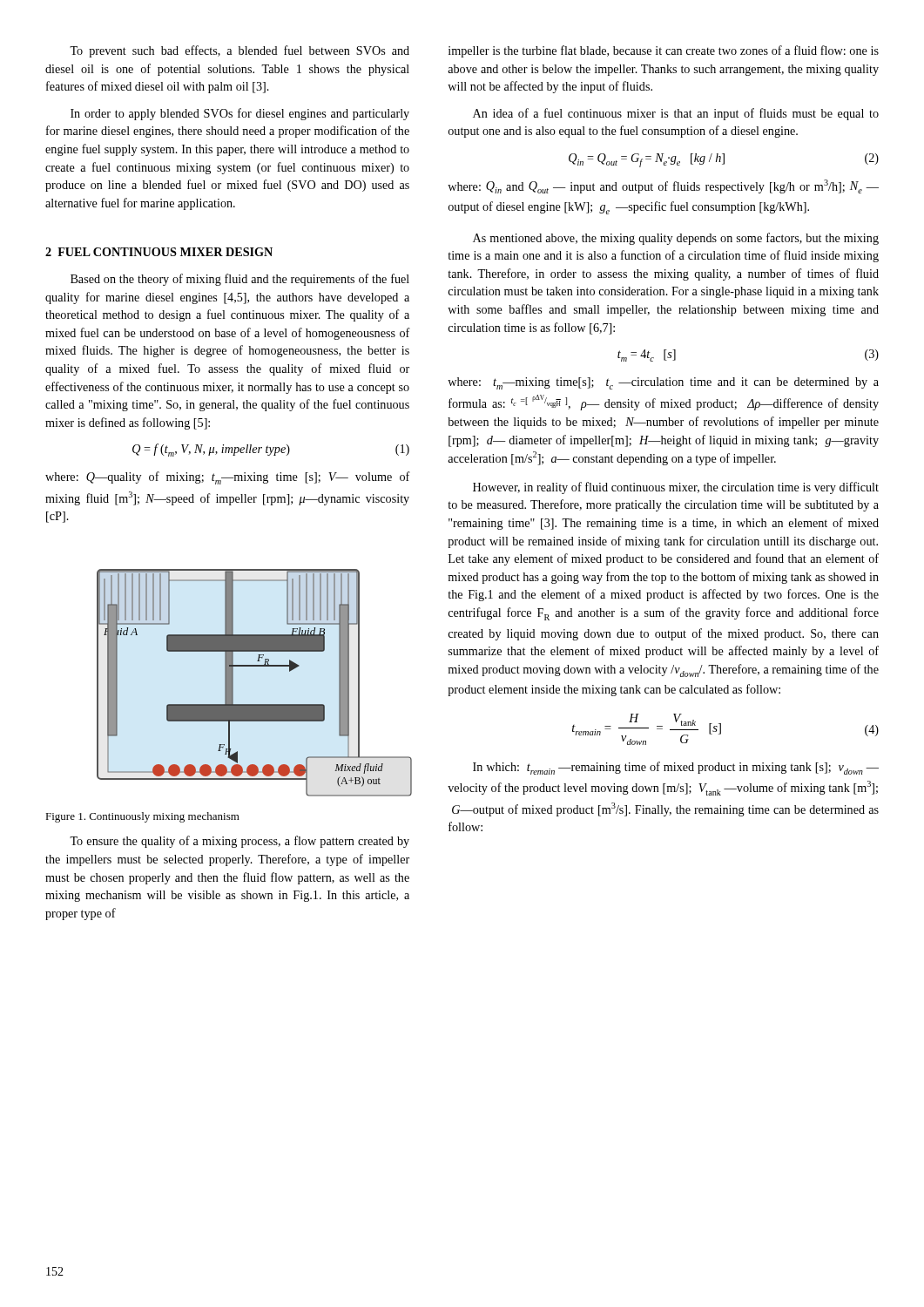
Task: Select the text block starting "tm = 4tc [s] (3)"
Action: point(663,356)
